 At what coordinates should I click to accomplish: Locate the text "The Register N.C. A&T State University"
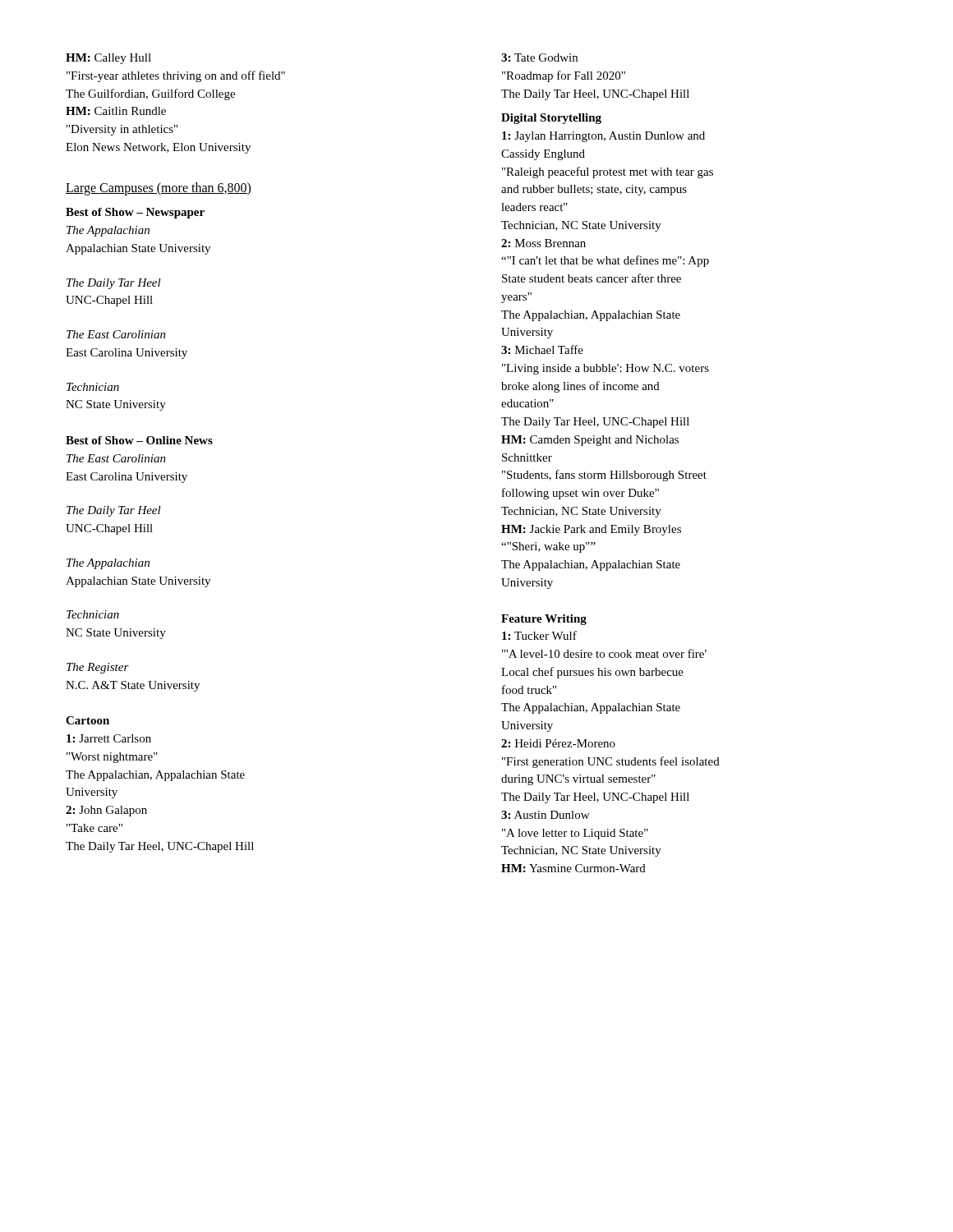[98, 668]
